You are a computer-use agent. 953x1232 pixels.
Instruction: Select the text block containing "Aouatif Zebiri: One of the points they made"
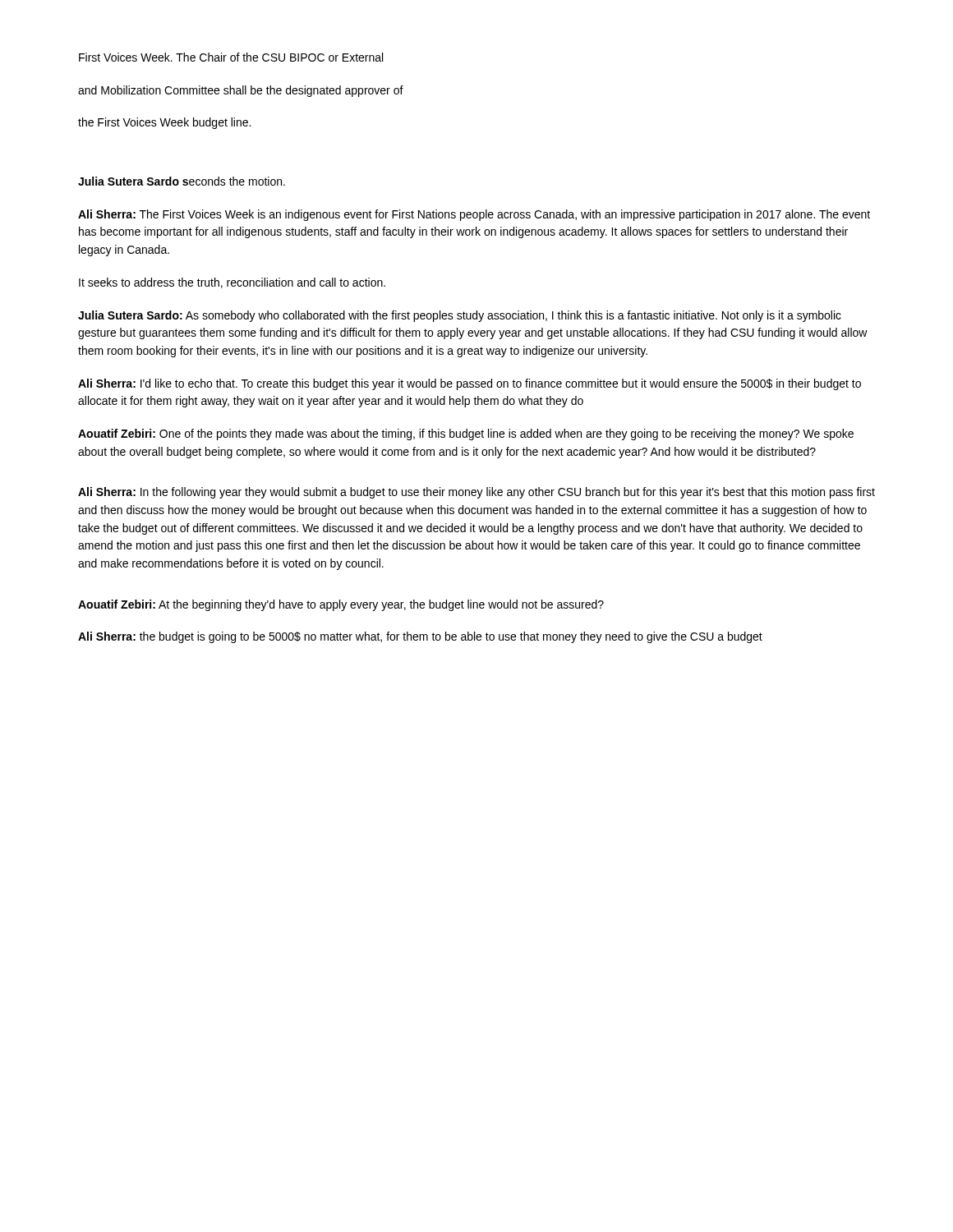click(466, 443)
